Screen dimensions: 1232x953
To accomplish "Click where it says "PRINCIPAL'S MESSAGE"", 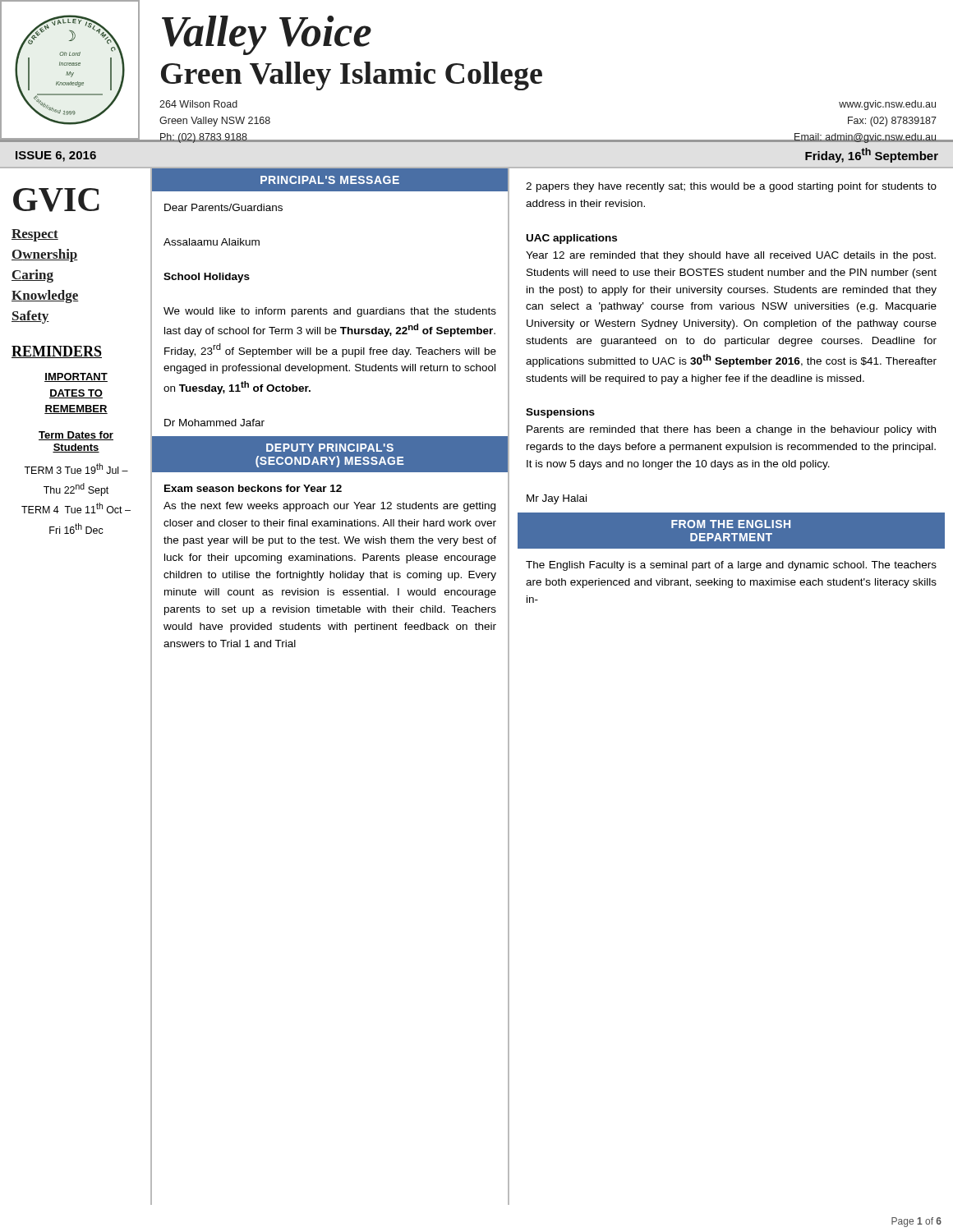I will [330, 180].
